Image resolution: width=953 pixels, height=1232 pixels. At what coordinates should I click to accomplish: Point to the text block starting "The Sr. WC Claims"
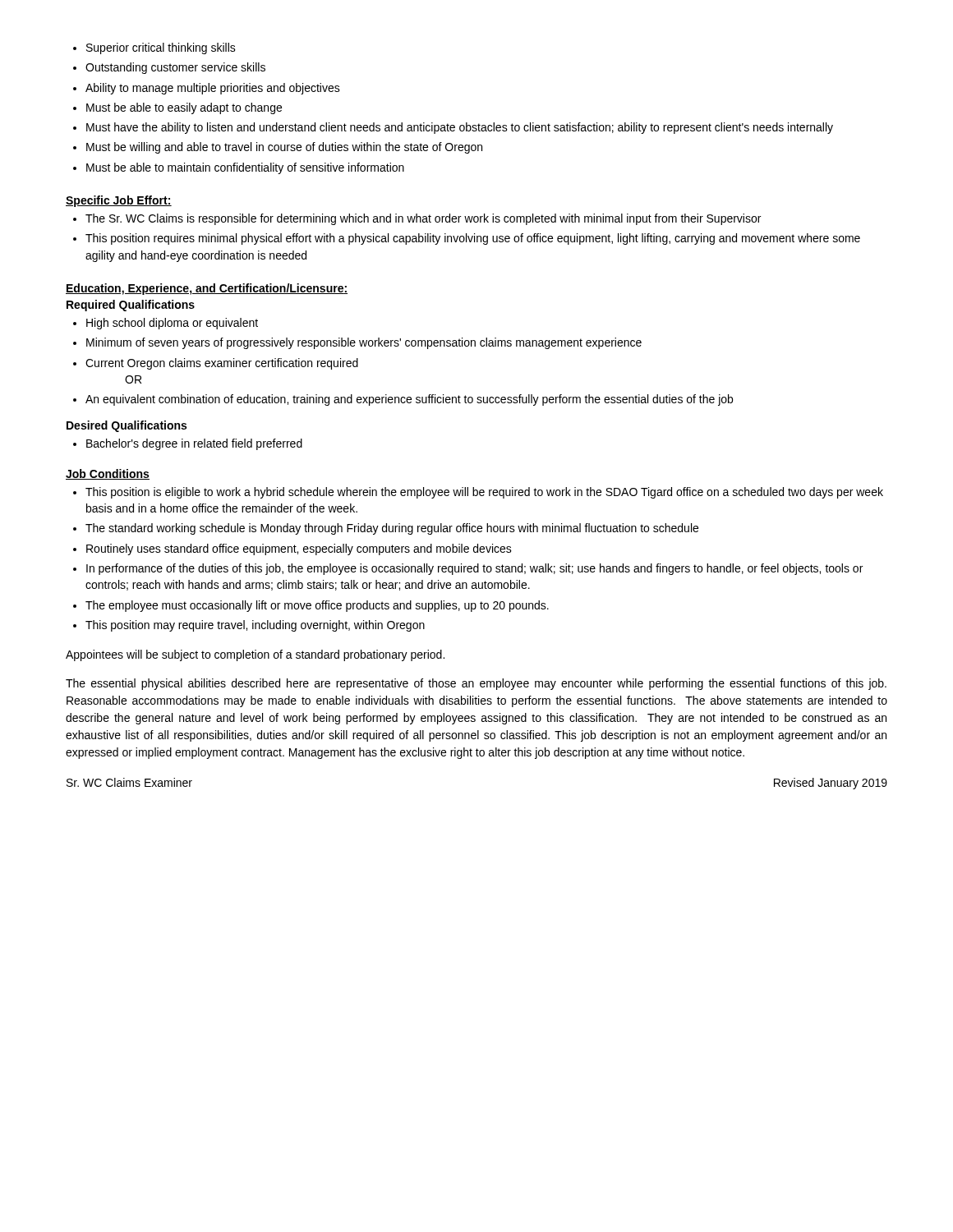476,237
